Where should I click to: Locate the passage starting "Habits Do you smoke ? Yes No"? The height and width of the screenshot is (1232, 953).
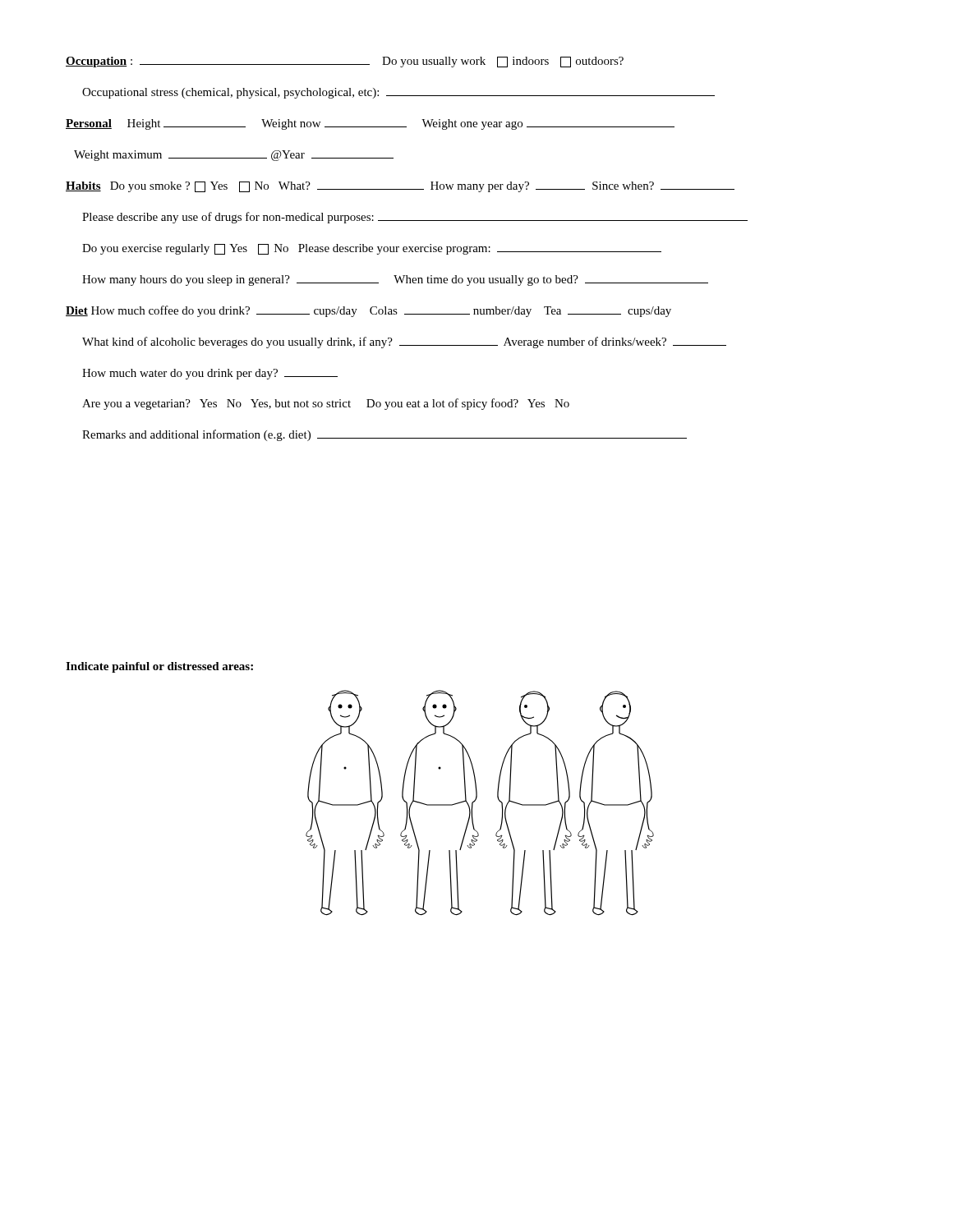(x=400, y=183)
